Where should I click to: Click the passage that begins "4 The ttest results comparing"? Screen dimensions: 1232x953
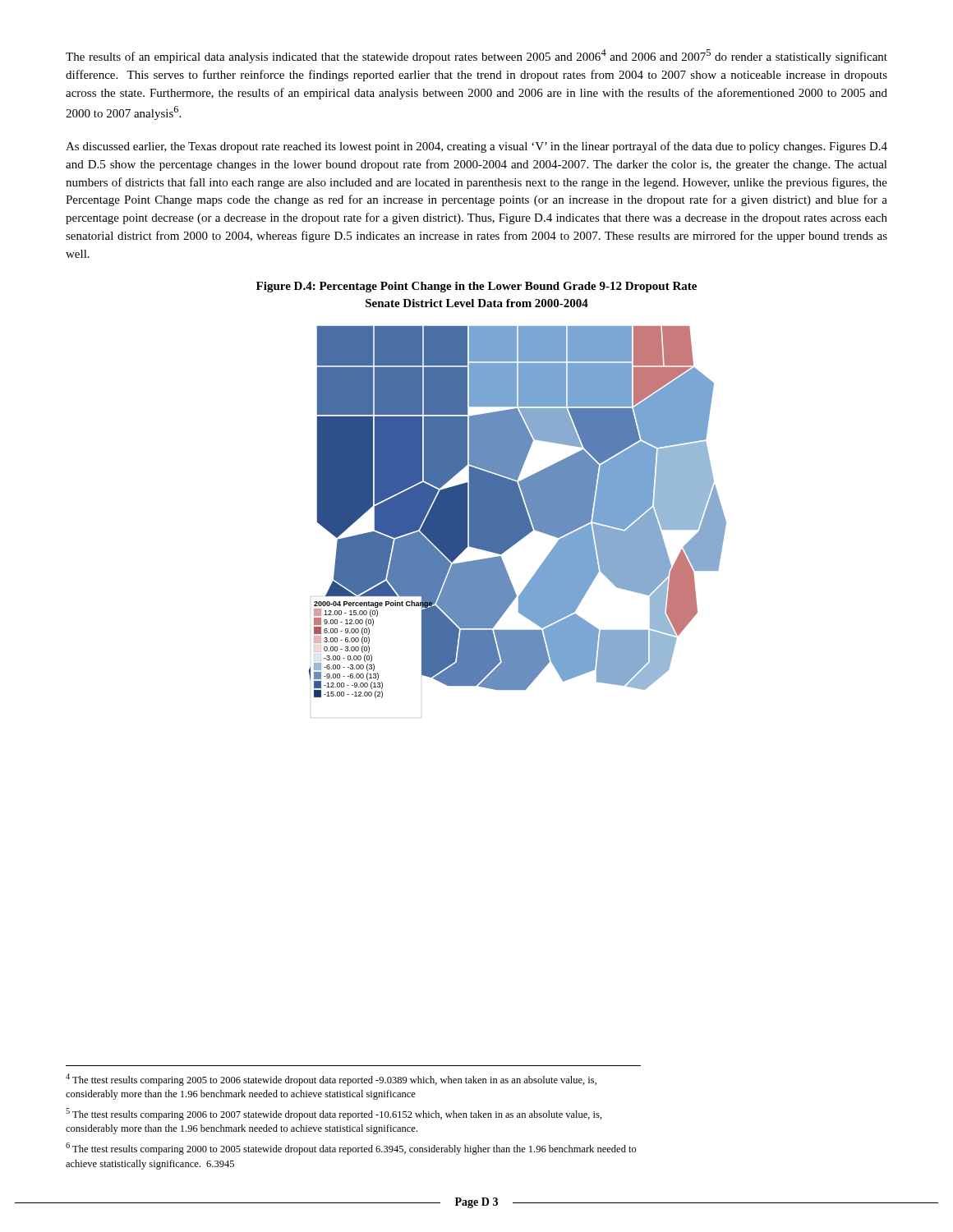click(x=353, y=1121)
